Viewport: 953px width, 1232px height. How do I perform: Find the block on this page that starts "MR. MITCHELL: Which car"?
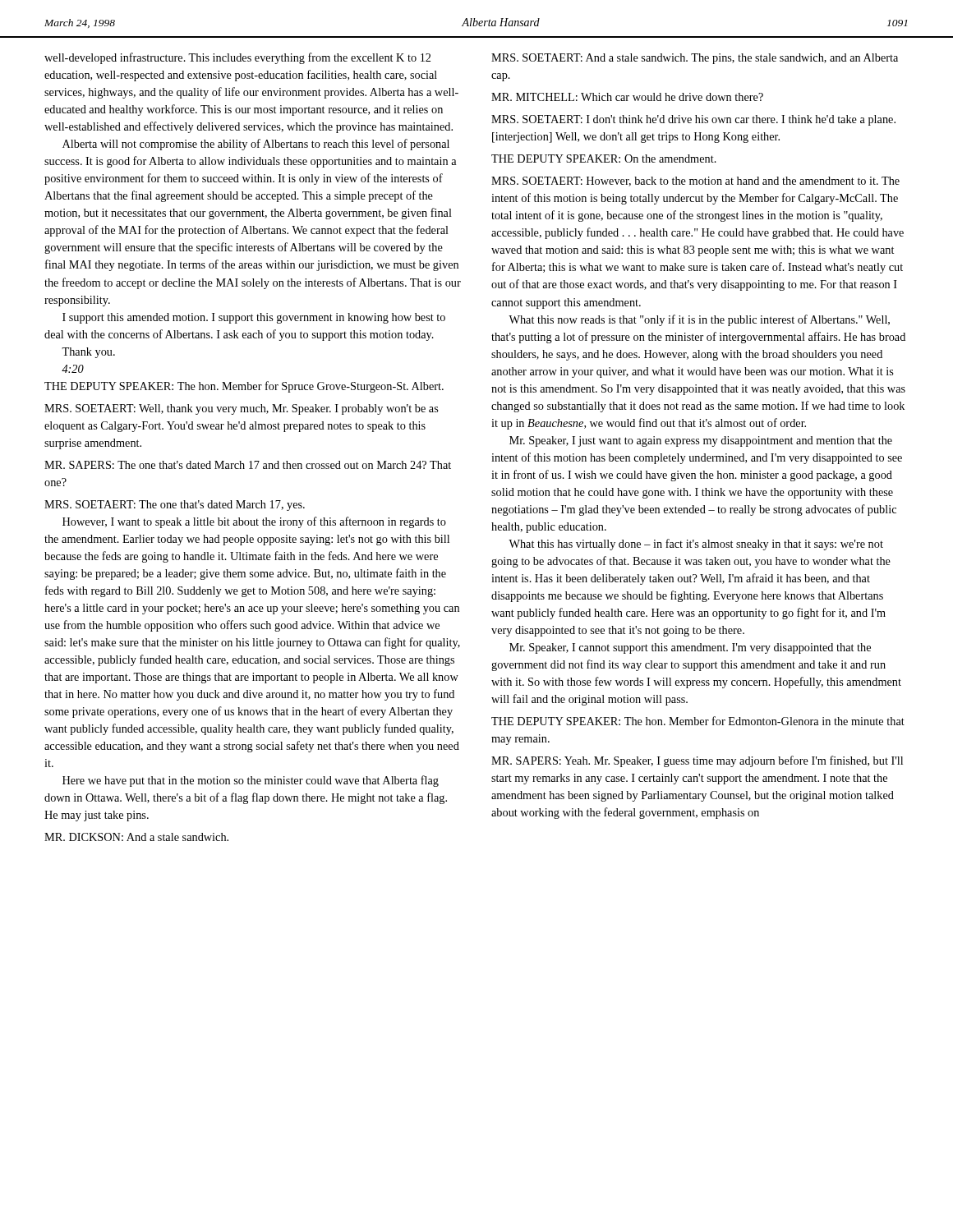pos(700,98)
